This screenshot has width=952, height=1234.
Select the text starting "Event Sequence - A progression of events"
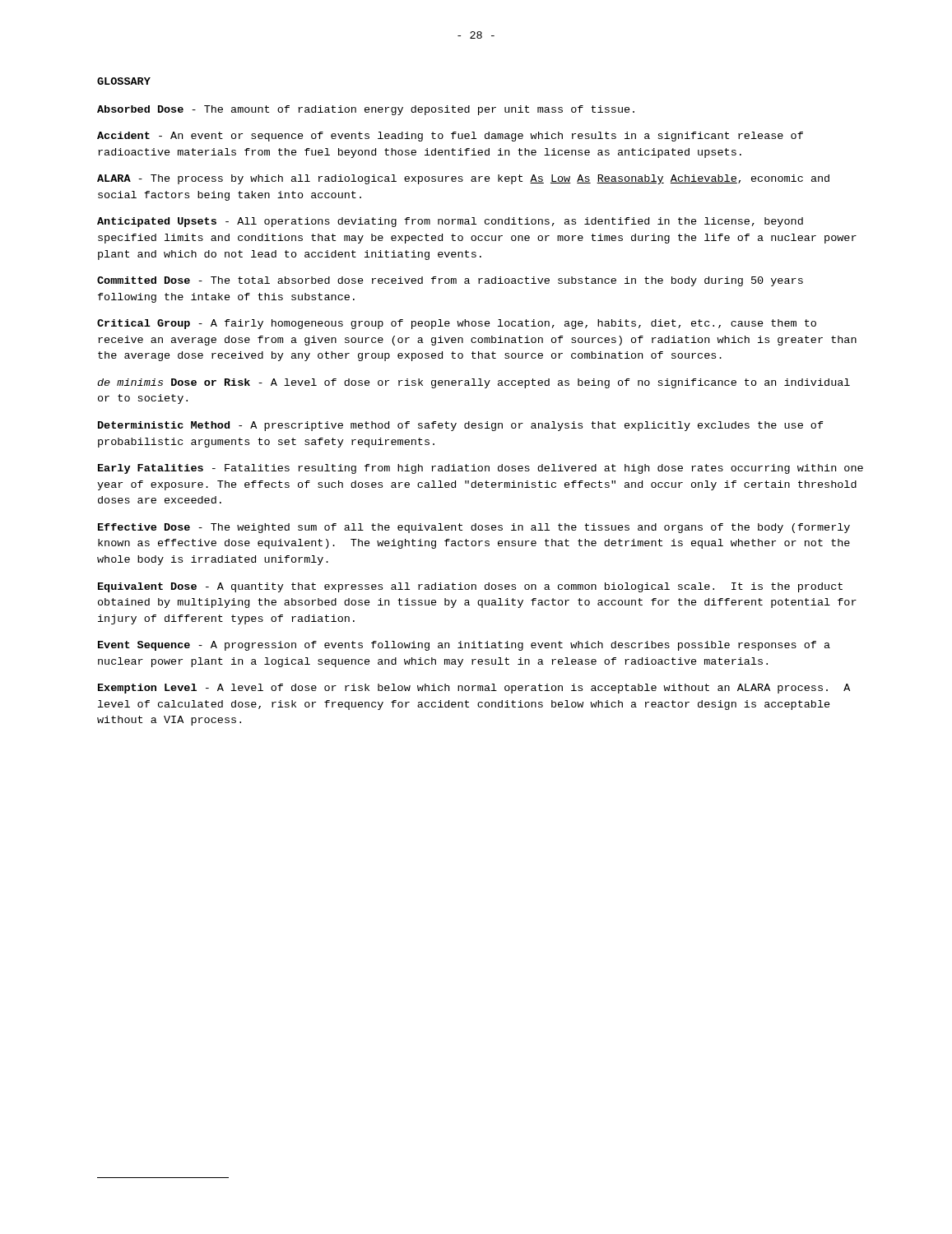click(464, 654)
